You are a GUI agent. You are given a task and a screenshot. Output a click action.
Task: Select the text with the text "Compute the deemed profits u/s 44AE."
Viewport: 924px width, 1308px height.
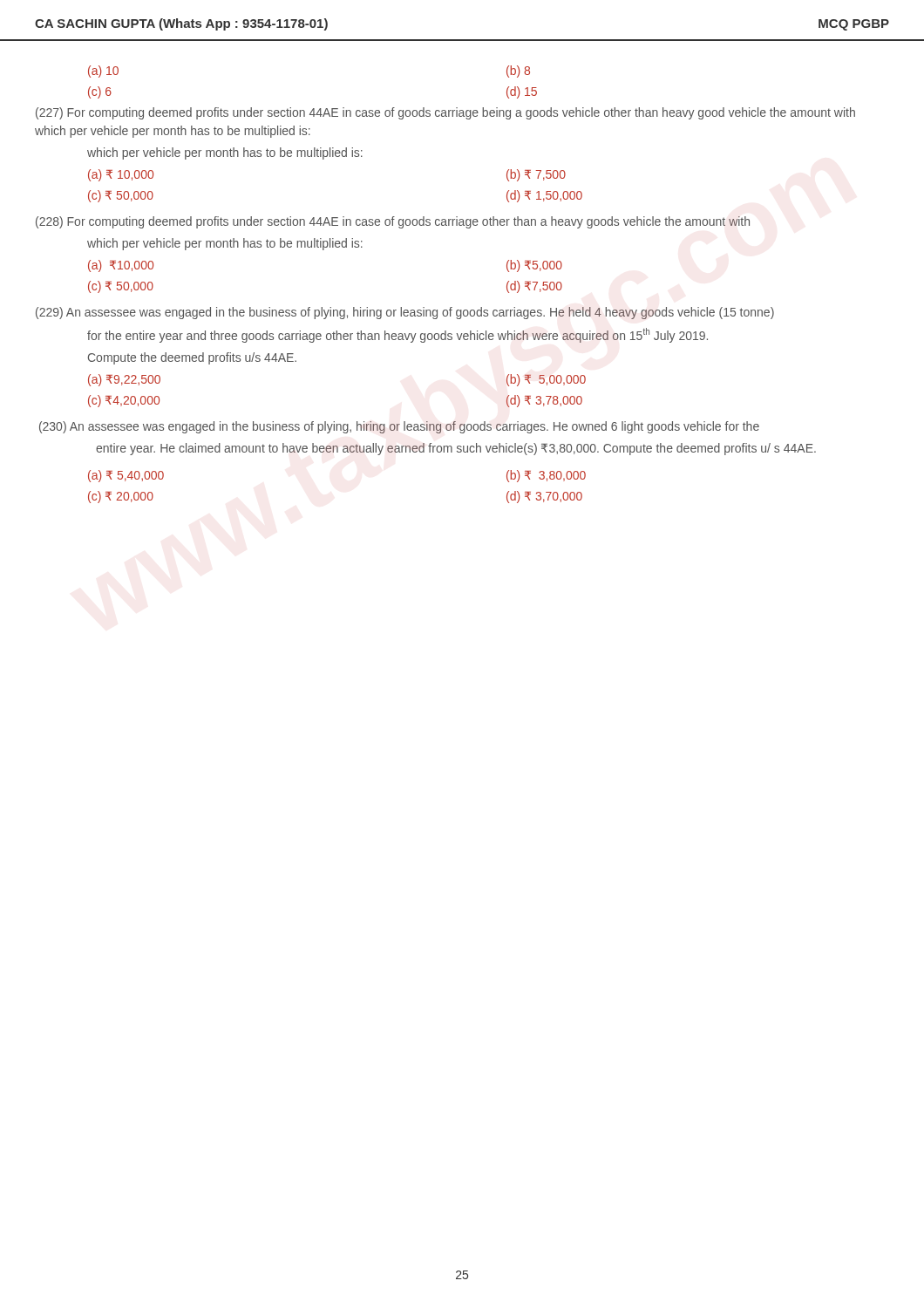(192, 357)
